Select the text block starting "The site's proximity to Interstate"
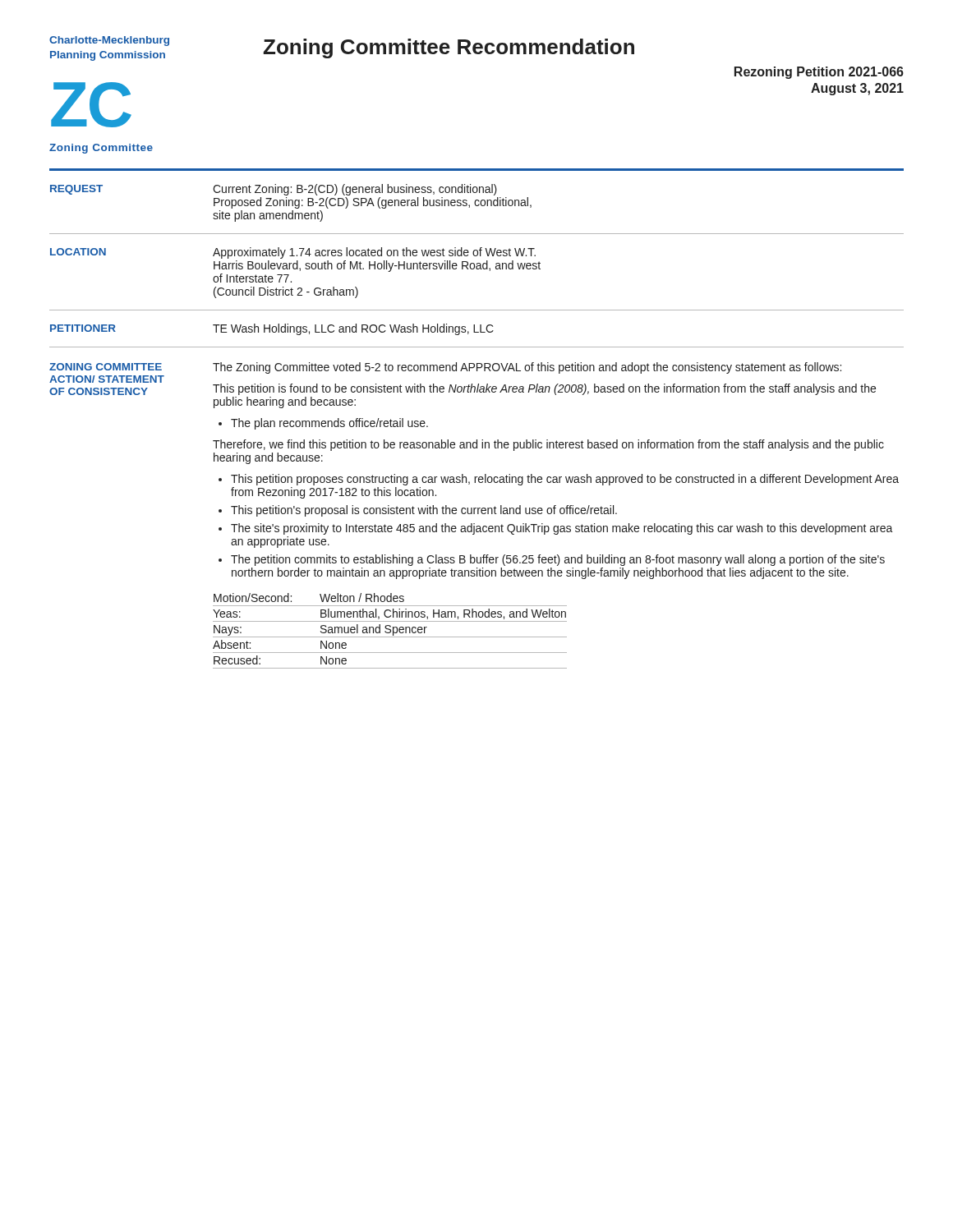 (562, 535)
